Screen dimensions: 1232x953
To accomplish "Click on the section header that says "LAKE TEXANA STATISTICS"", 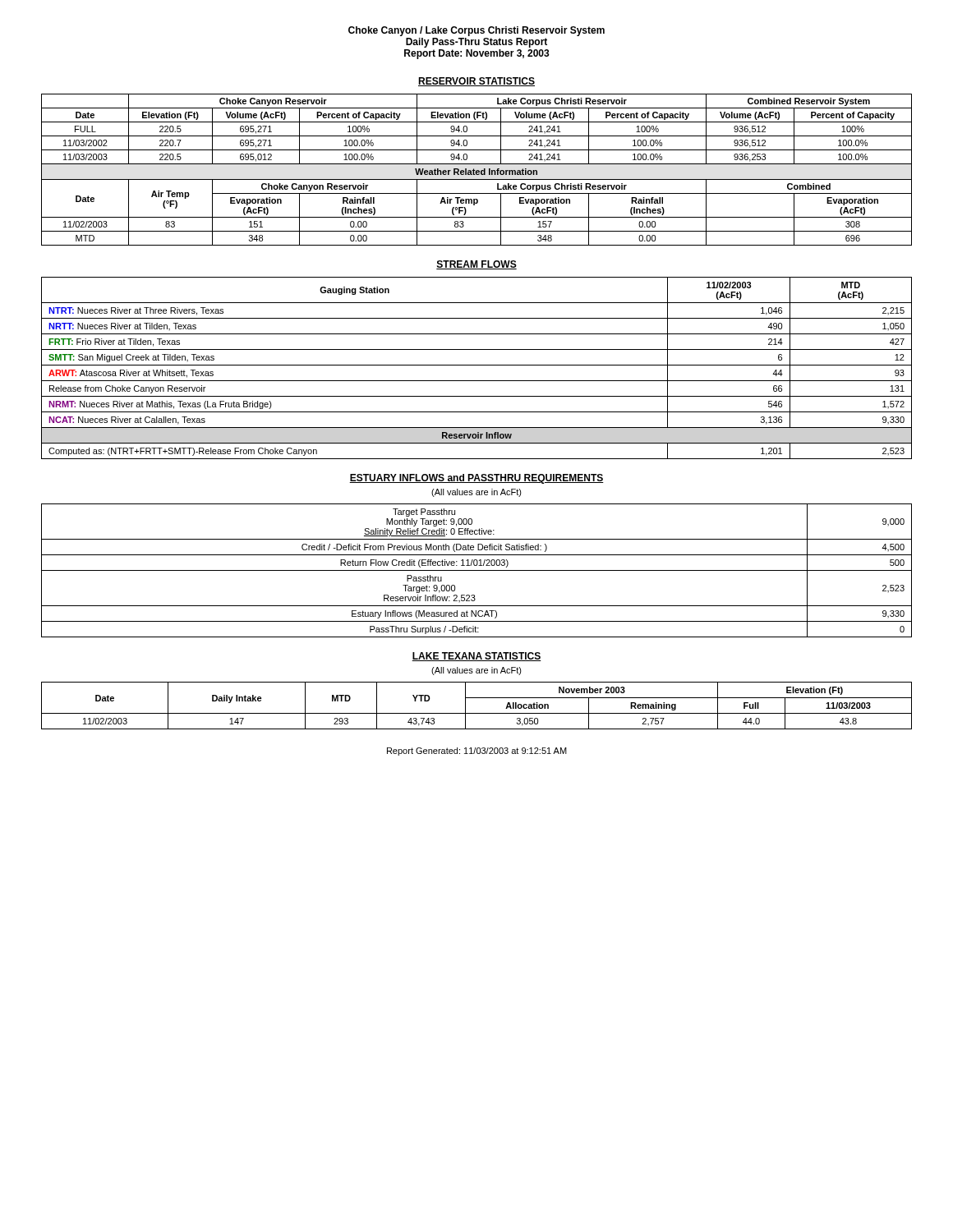I will pos(476,656).
